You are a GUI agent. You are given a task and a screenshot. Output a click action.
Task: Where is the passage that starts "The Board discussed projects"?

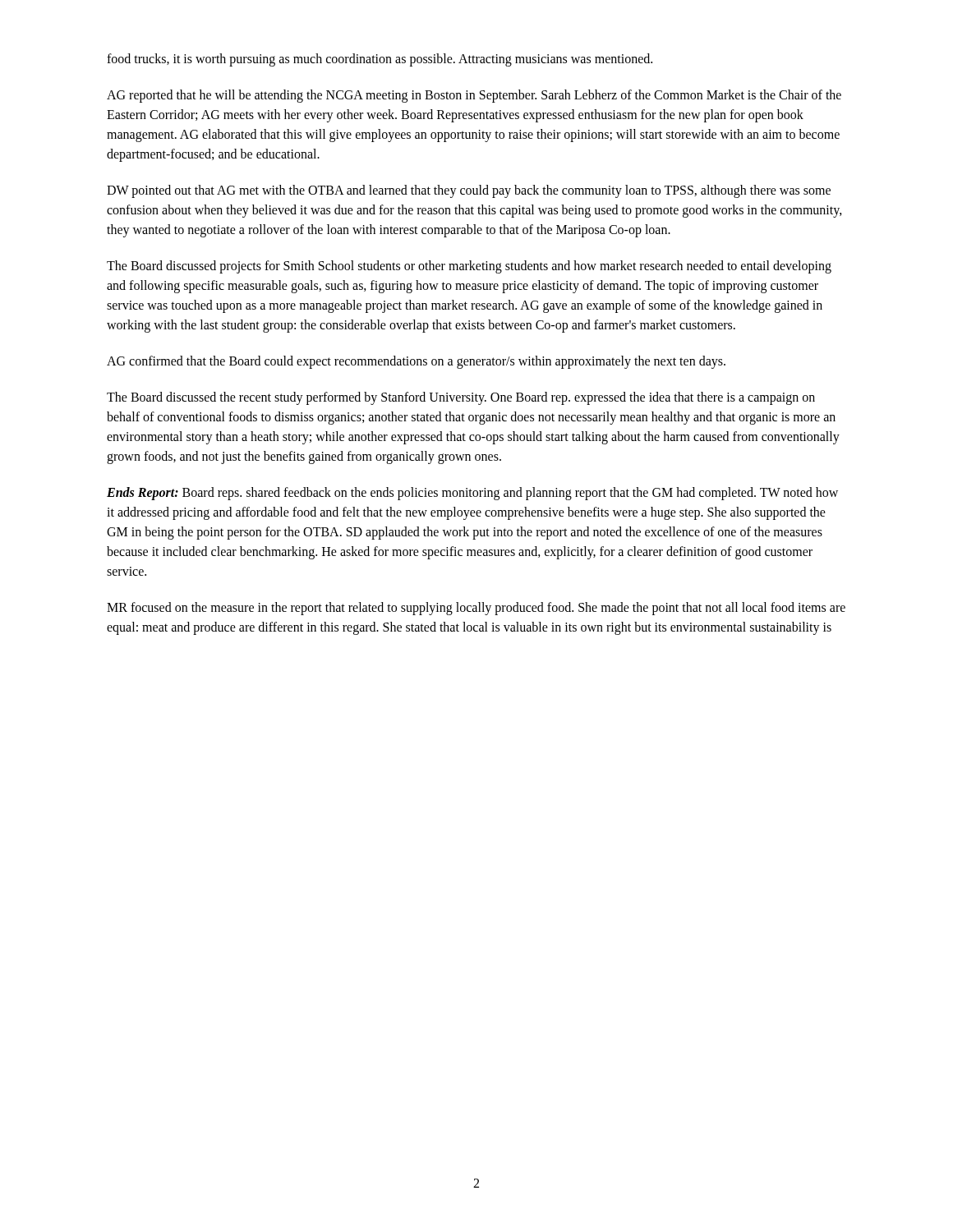(x=469, y=295)
